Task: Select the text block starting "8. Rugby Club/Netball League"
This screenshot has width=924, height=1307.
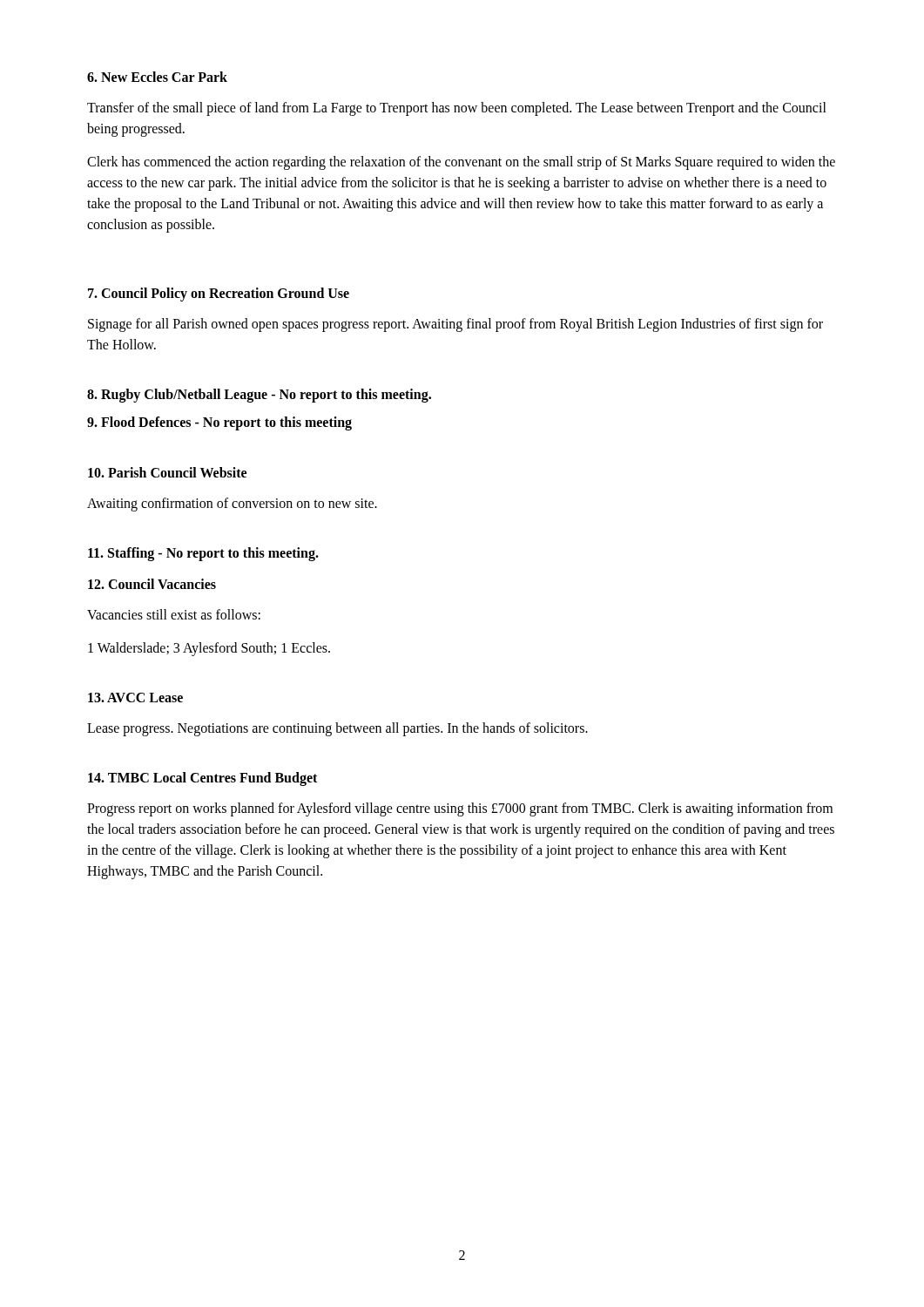Action: click(x=259, y=394)
